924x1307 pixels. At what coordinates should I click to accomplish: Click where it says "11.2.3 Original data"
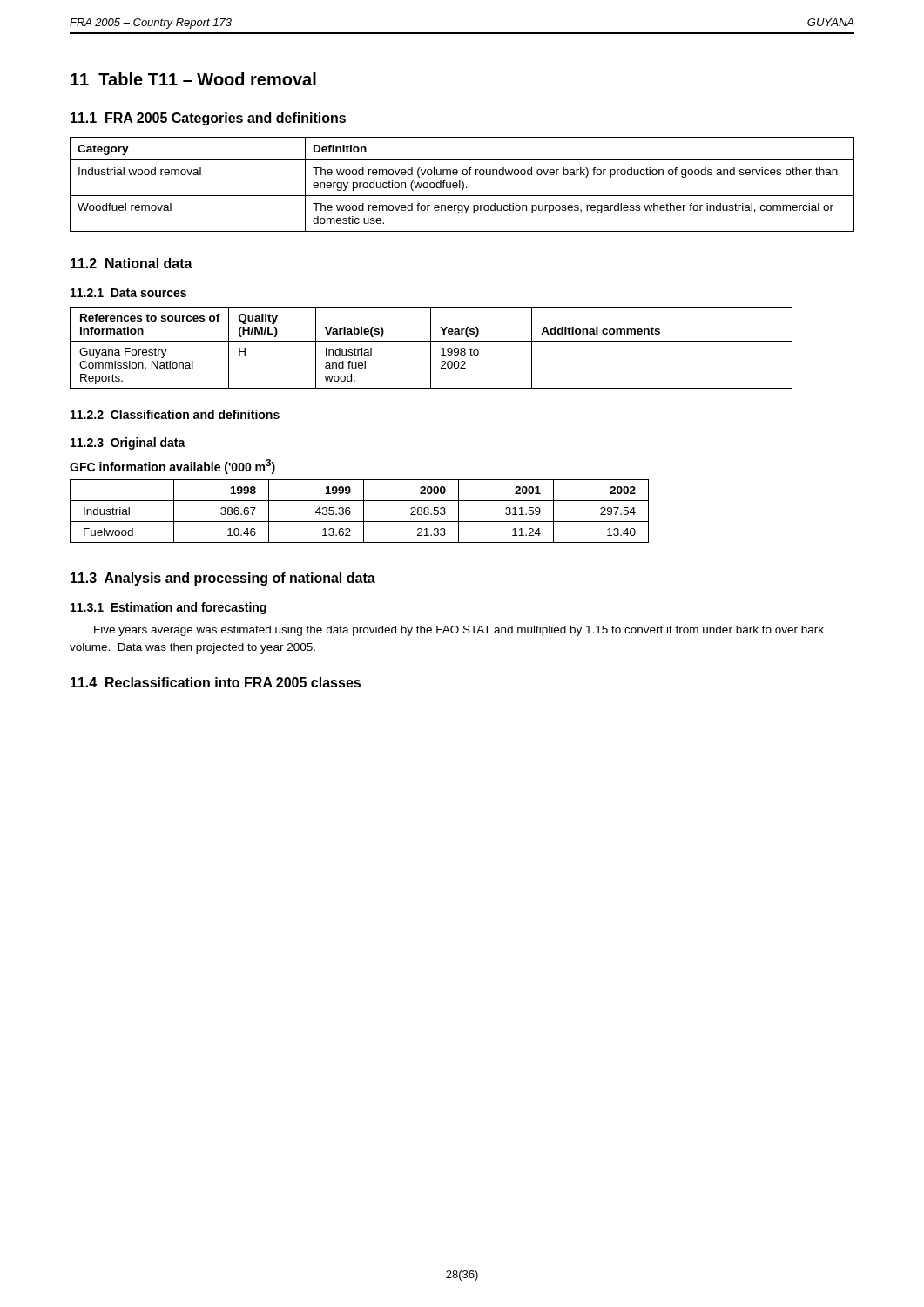(x=128, y=444)
